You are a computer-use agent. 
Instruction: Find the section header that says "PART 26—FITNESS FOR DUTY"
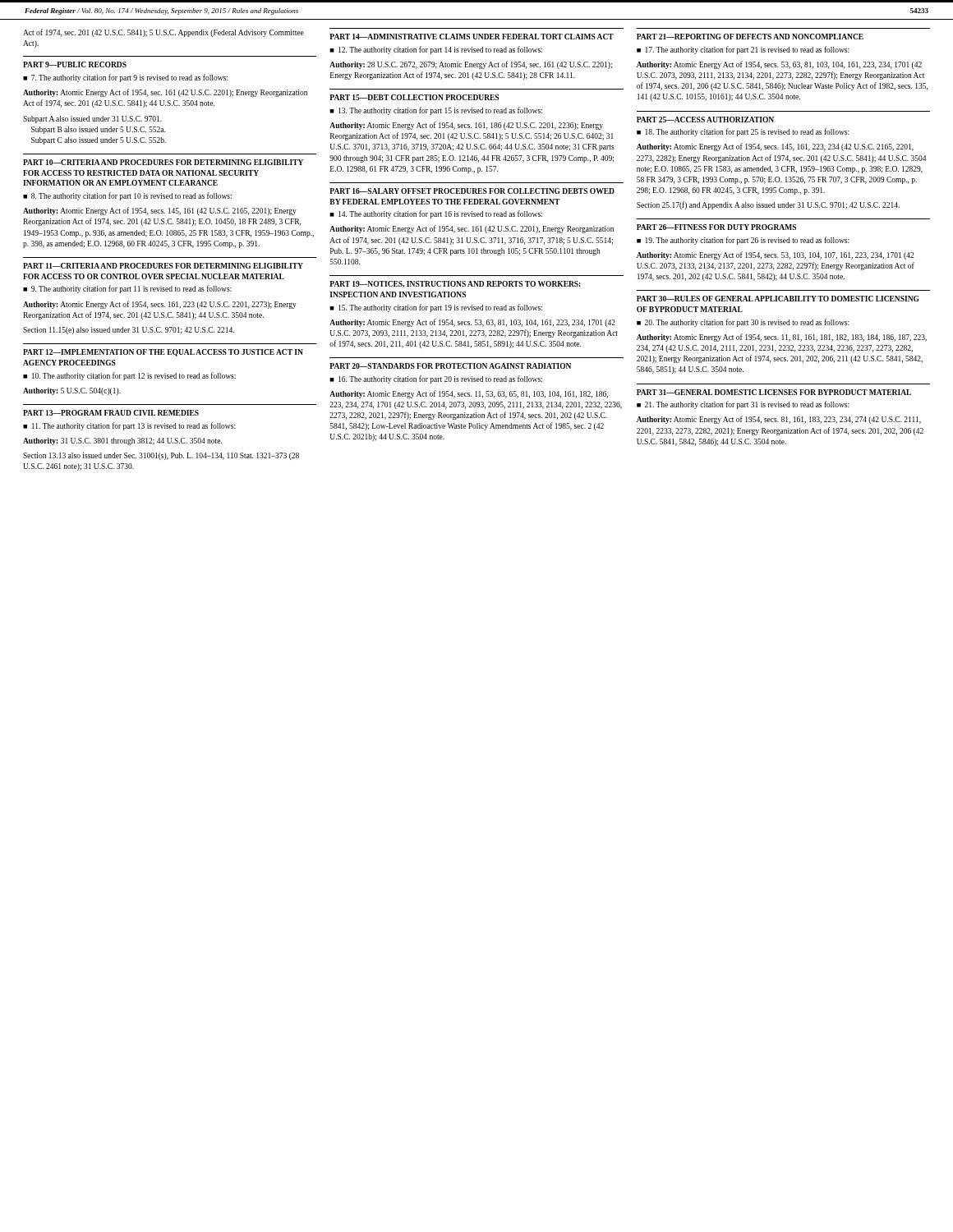[x=716, y=228]
